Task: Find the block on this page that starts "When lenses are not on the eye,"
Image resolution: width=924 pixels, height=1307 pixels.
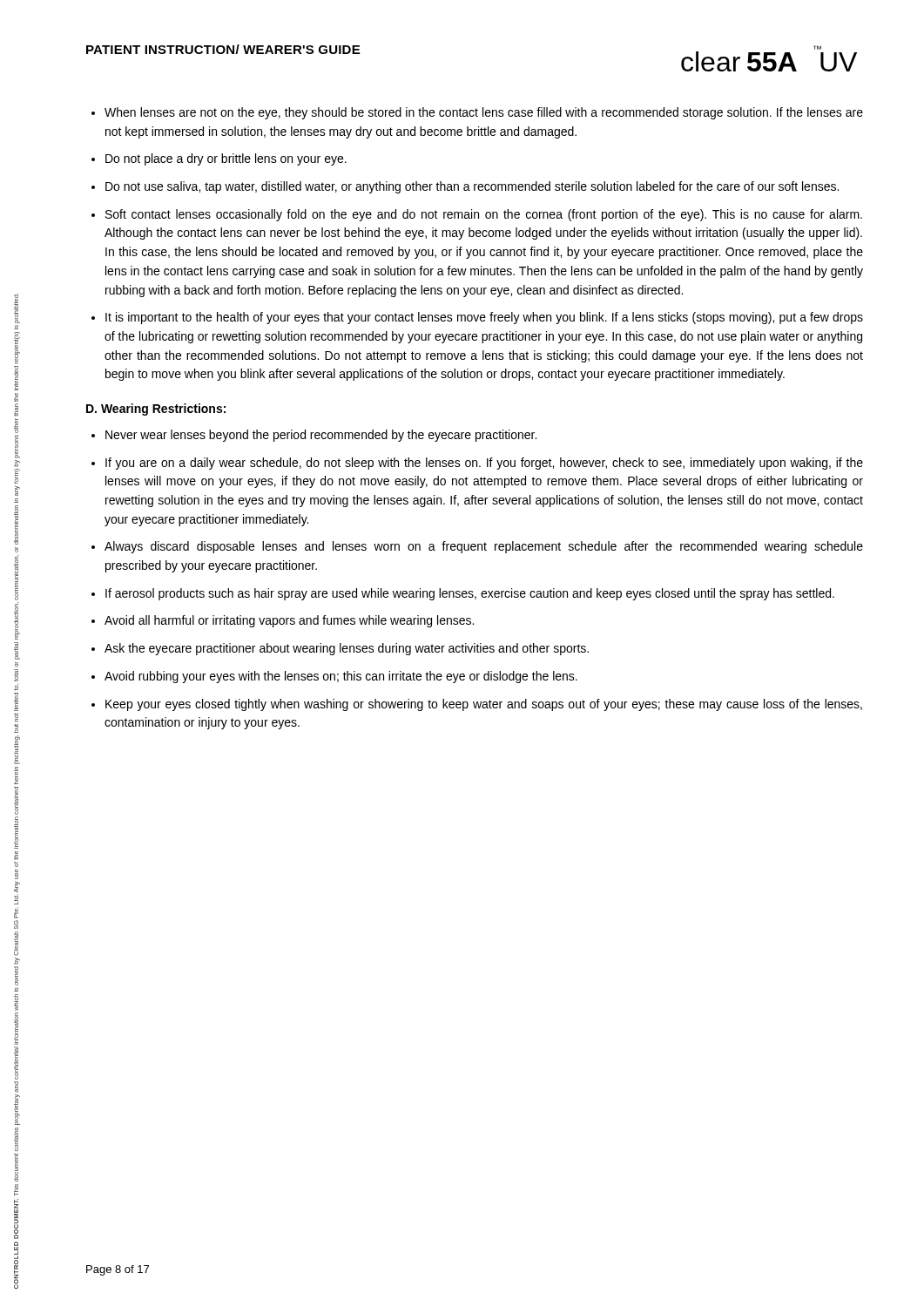Action: [484, 122]
